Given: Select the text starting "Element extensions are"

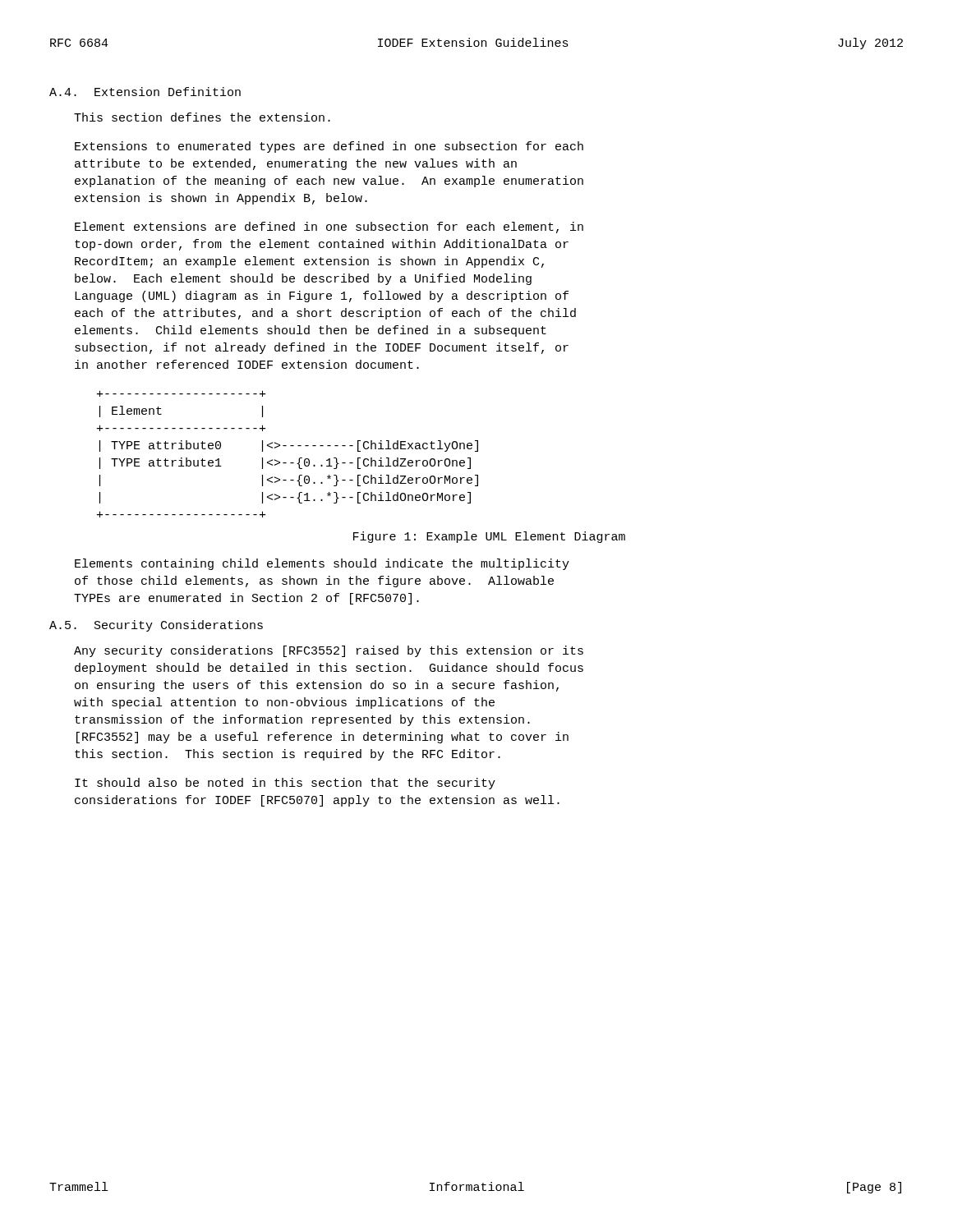Looking at the screenshot, I should click(x=329, y=297).
